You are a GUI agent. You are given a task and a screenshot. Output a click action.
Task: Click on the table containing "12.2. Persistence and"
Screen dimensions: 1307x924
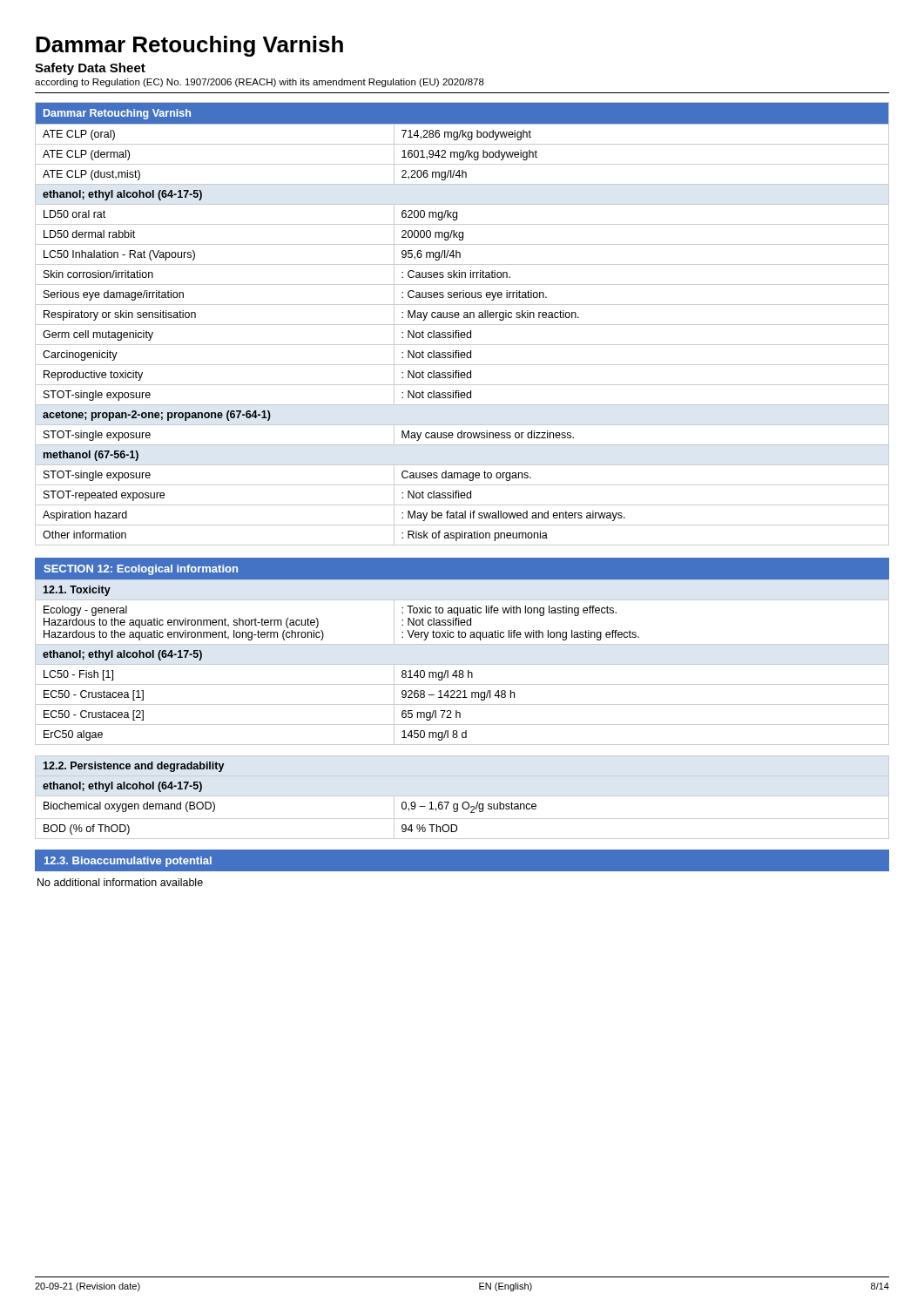click(x=462, y=797)
